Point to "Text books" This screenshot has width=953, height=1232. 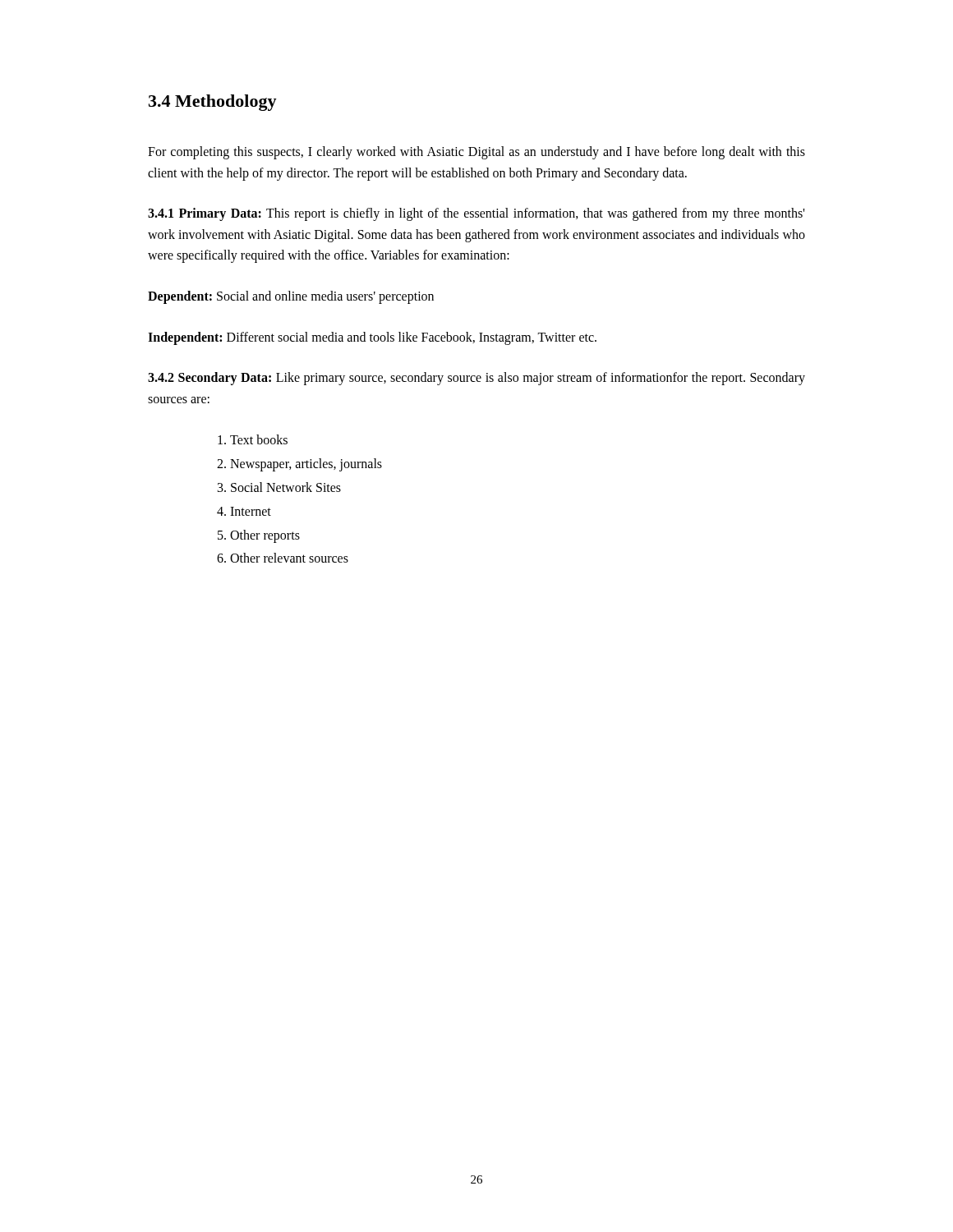(259, 440)
